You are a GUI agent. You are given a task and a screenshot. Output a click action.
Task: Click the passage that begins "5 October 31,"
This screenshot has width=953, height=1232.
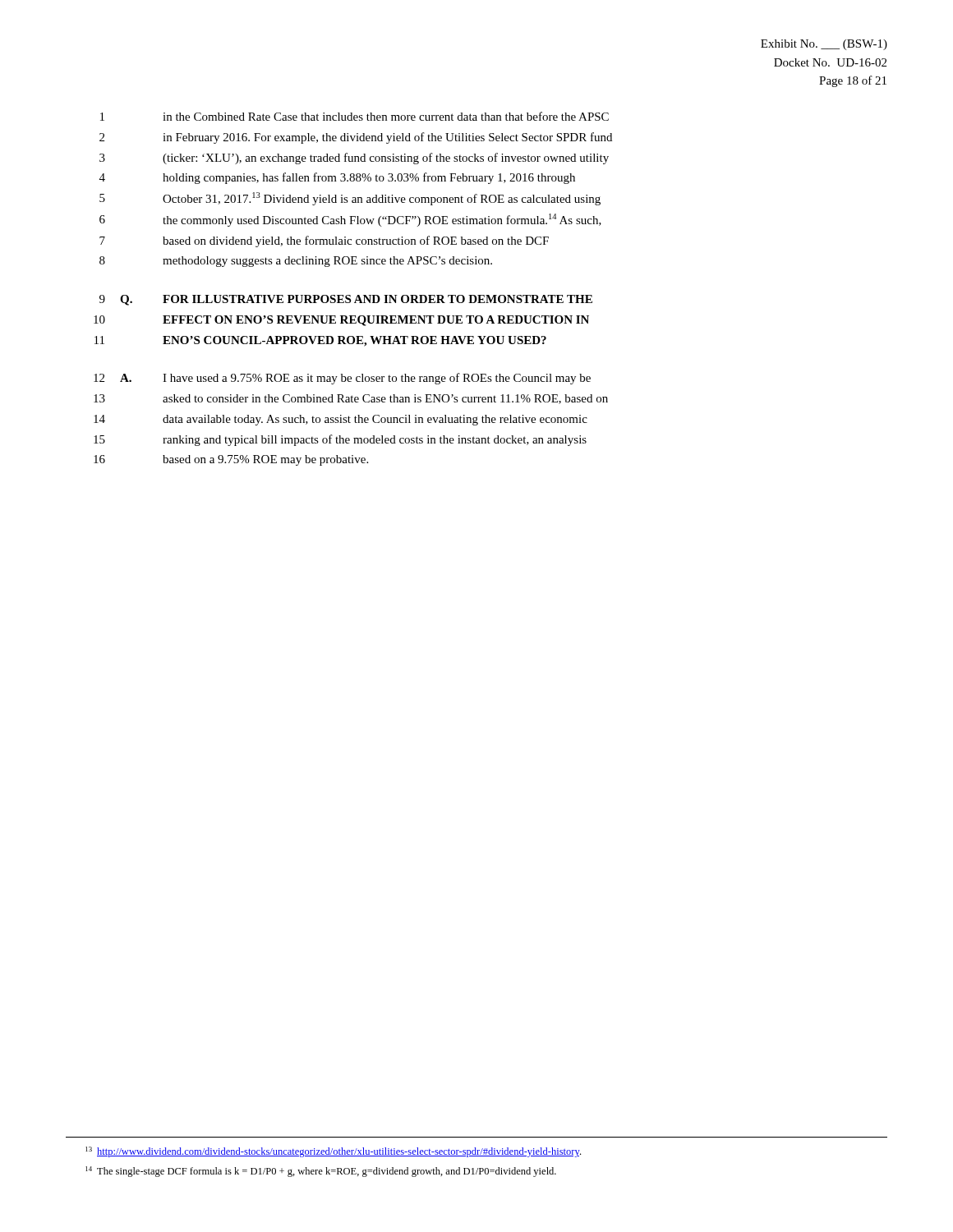click(x=476, y=199)
